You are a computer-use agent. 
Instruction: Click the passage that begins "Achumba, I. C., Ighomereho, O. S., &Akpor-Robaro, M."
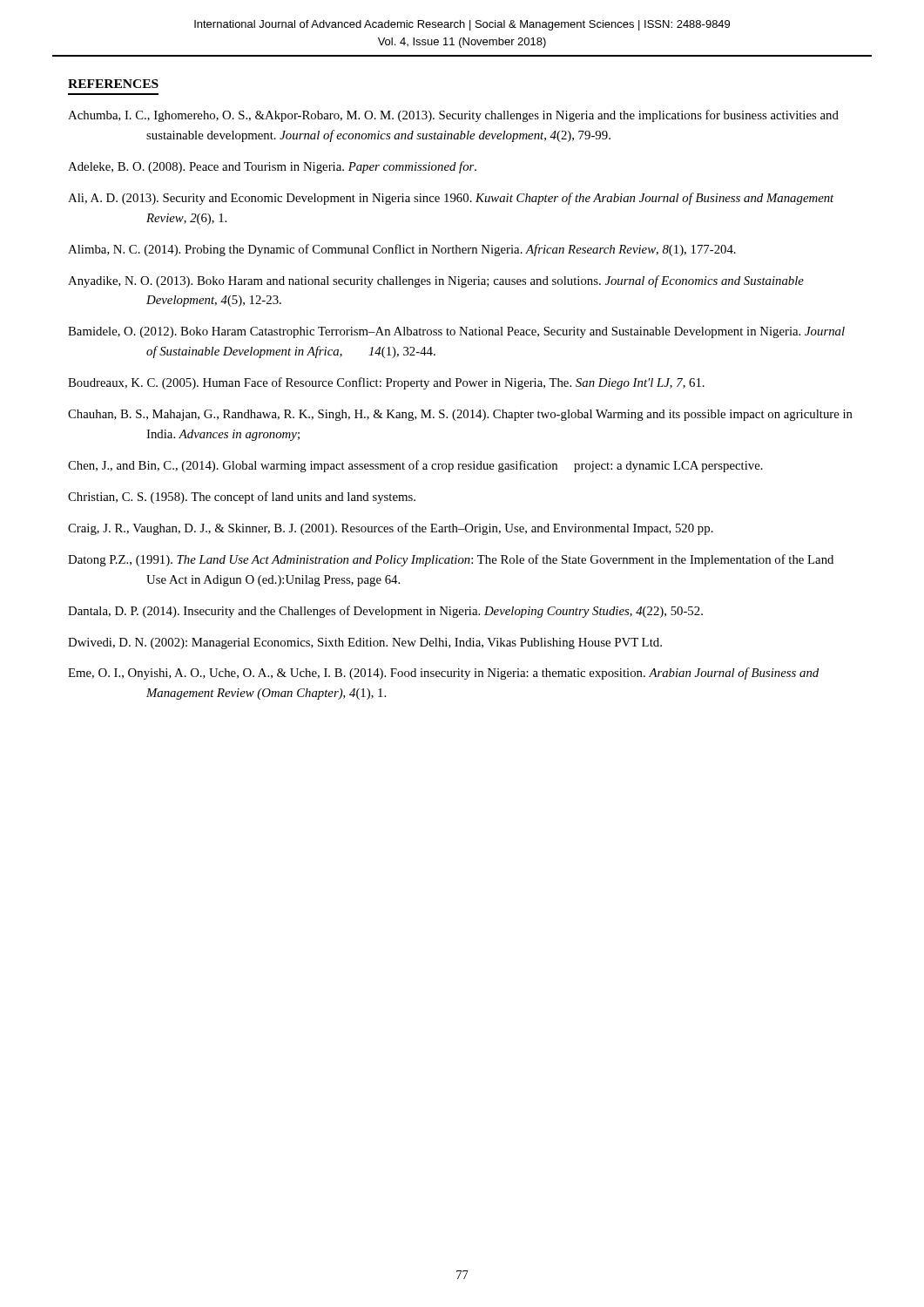tap(453, 125)
